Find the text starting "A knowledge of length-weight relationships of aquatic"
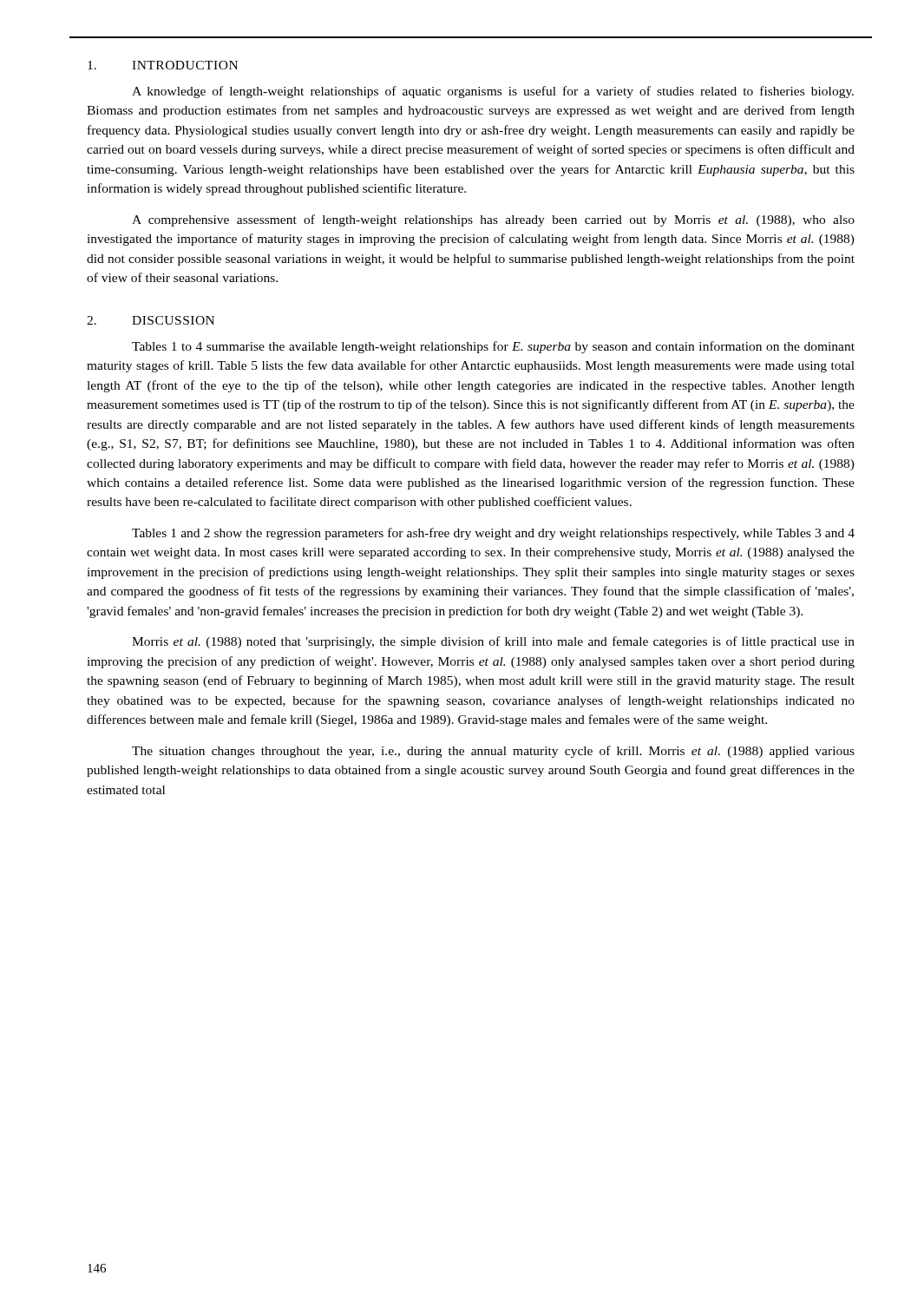 (471, 140)
